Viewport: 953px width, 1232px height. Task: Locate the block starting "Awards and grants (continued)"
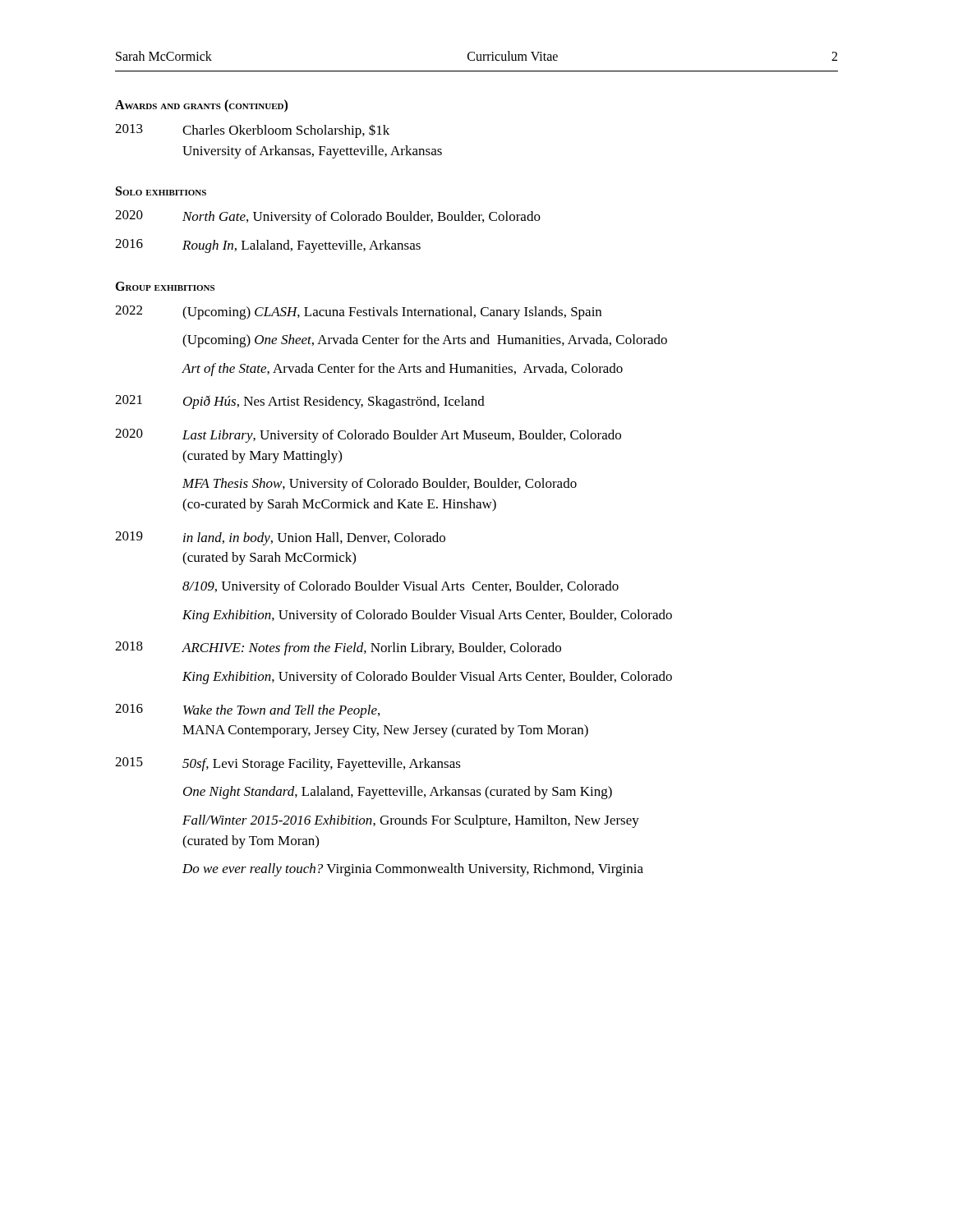tap(202, 105)
